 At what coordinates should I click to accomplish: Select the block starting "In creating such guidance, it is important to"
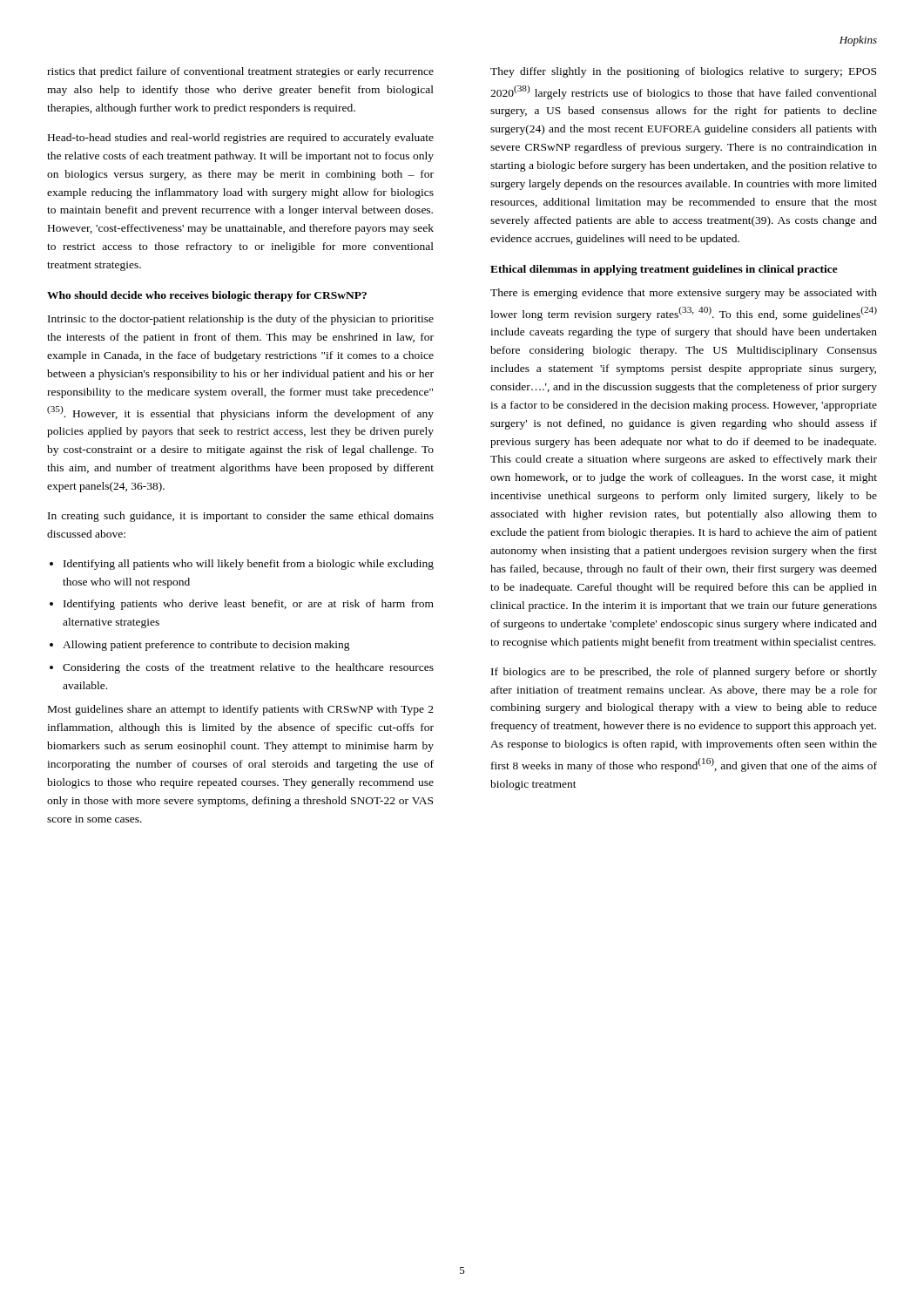(240, 524)
